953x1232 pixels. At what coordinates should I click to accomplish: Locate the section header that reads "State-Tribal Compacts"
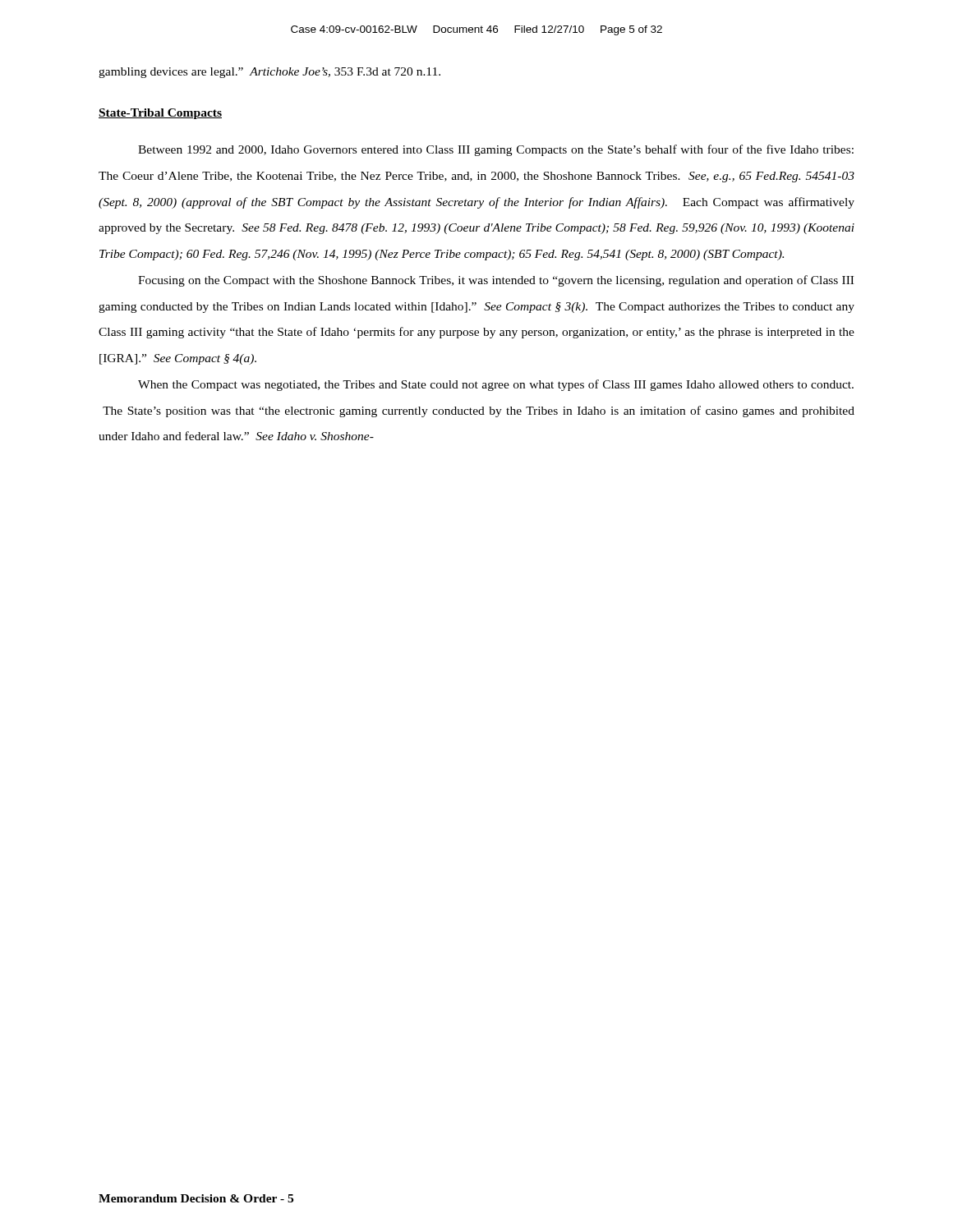pyautogui.click(x=160, y=112)
